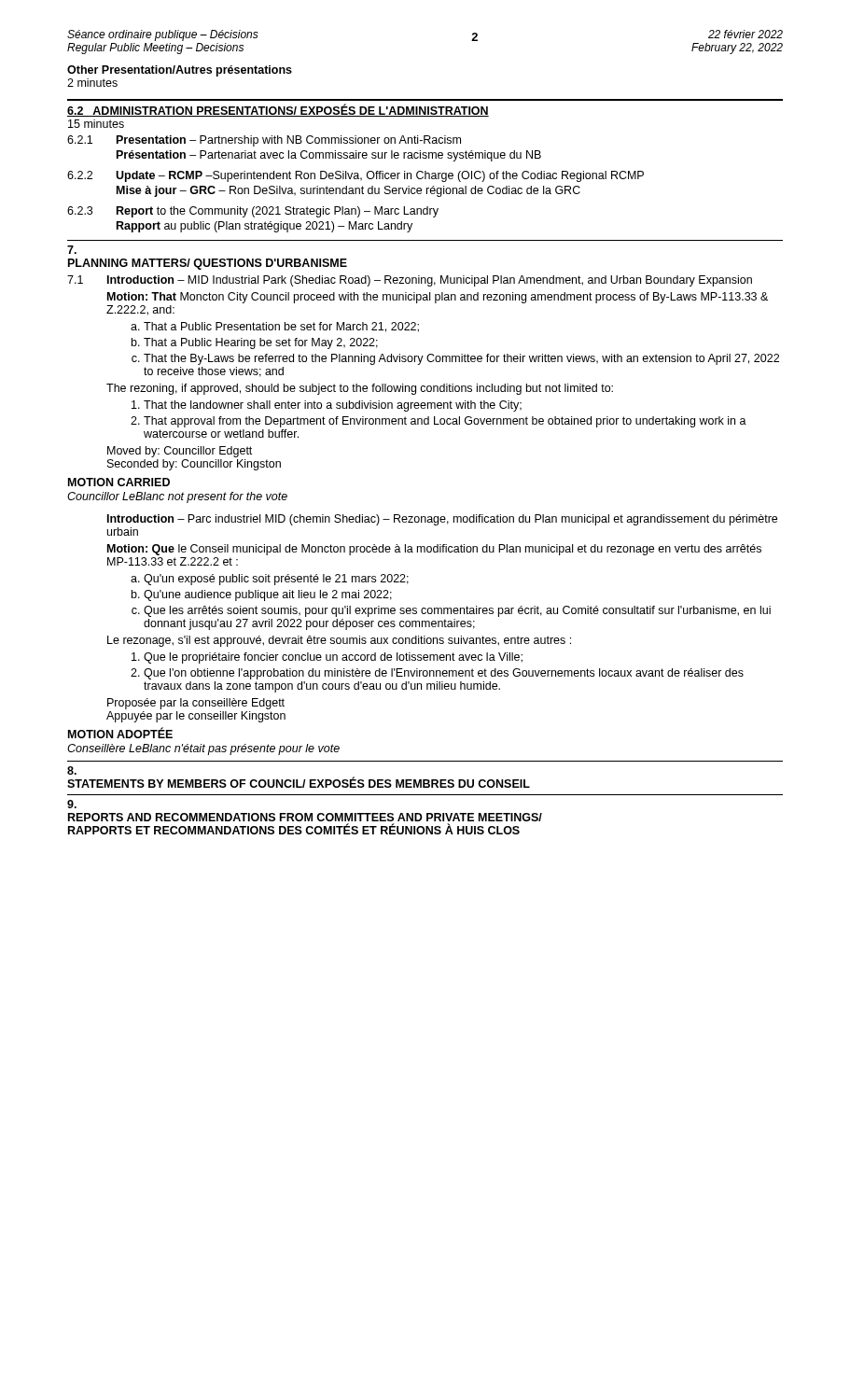This screenshot has height=1400, width=850.
Task: Find the block on this page that starts "That a Public Presentation be"
Action: point(463,349)
